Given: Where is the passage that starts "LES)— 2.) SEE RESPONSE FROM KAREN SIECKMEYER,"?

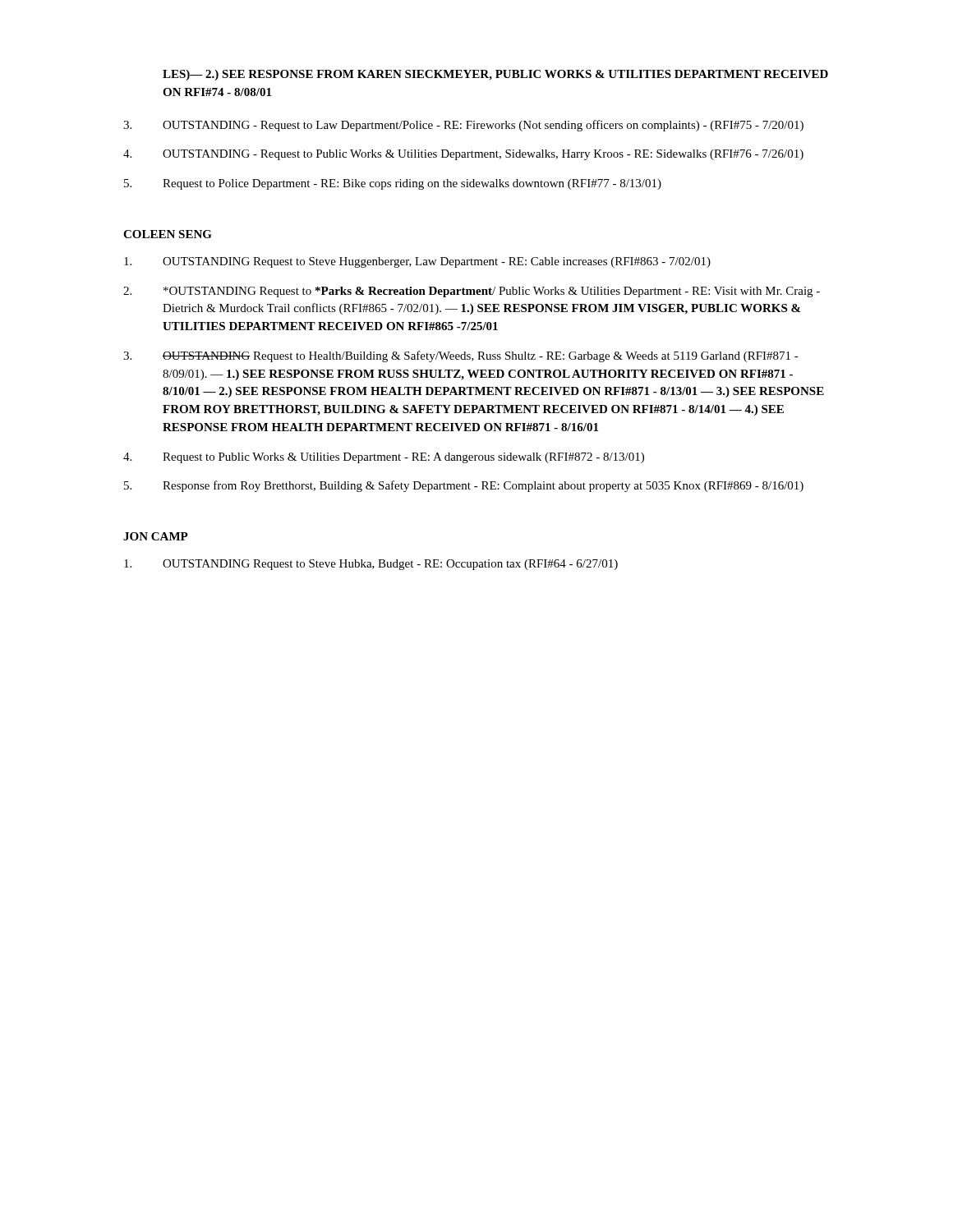Looking at the screenshot, I should [496, 83].
